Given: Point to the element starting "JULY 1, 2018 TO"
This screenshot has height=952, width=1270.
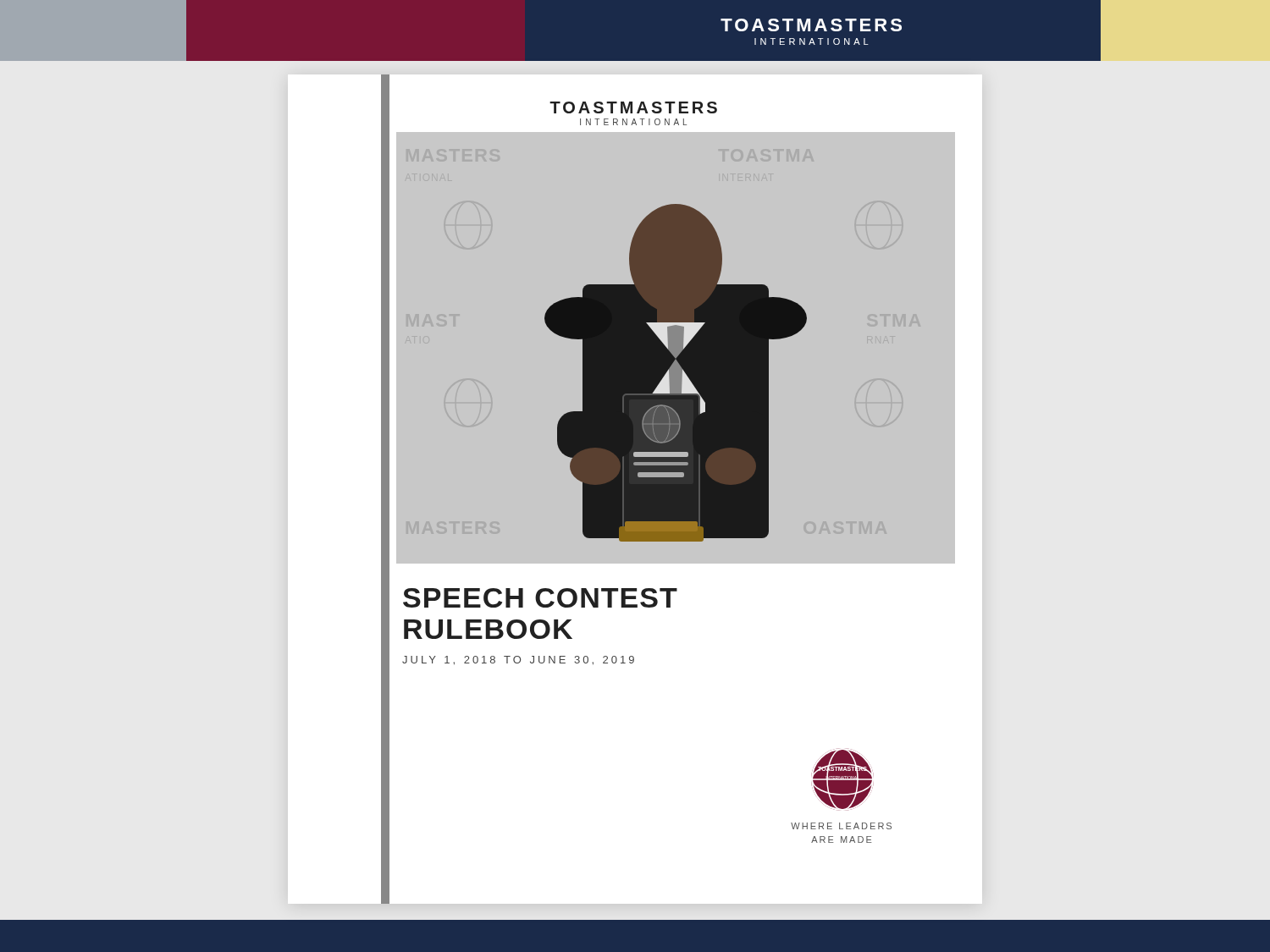Looking at the screenshot, I should pos(520,660).
